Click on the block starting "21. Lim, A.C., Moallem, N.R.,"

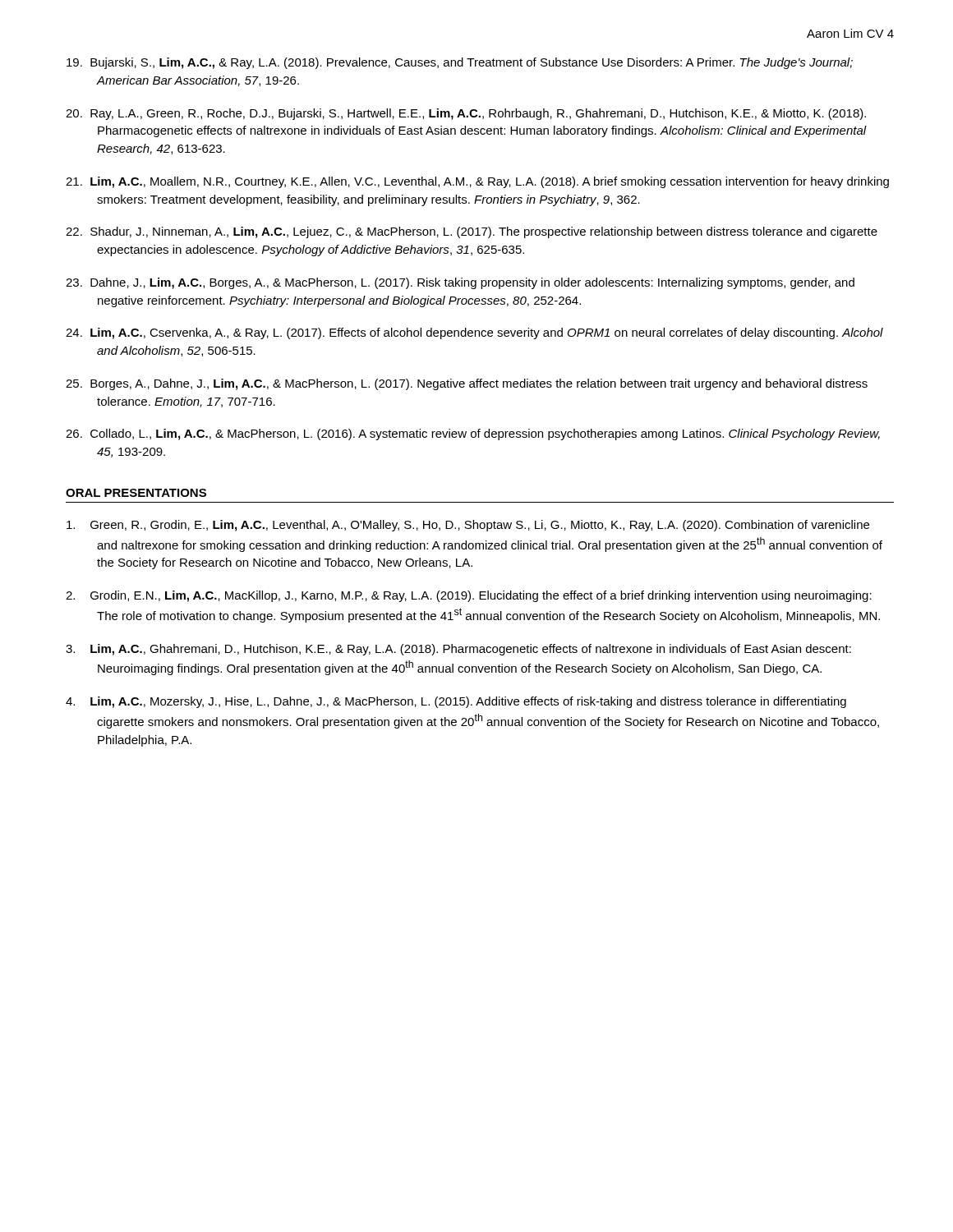tap(478, 190)
